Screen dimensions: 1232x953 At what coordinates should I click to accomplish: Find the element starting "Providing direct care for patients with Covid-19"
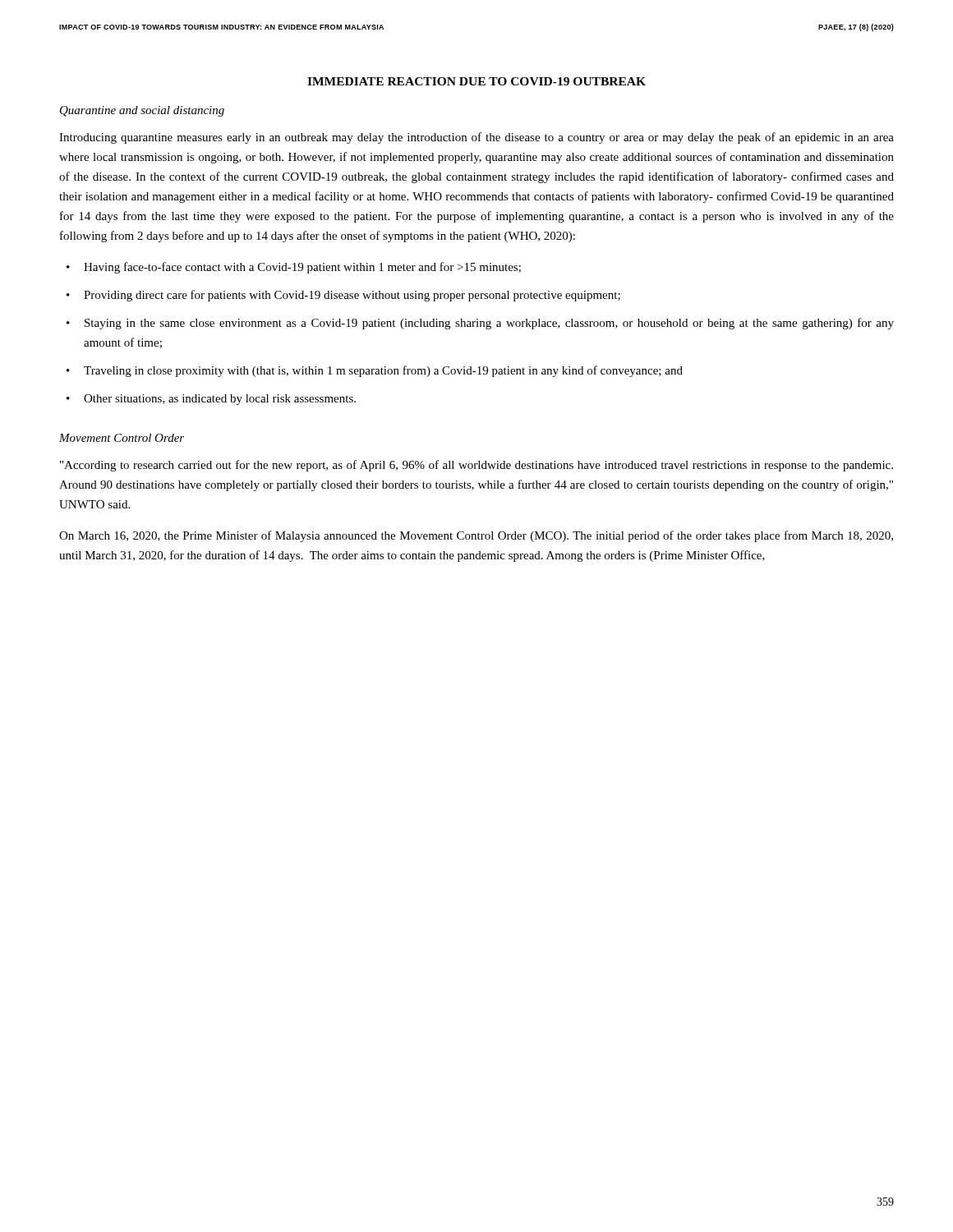(352, 295)
